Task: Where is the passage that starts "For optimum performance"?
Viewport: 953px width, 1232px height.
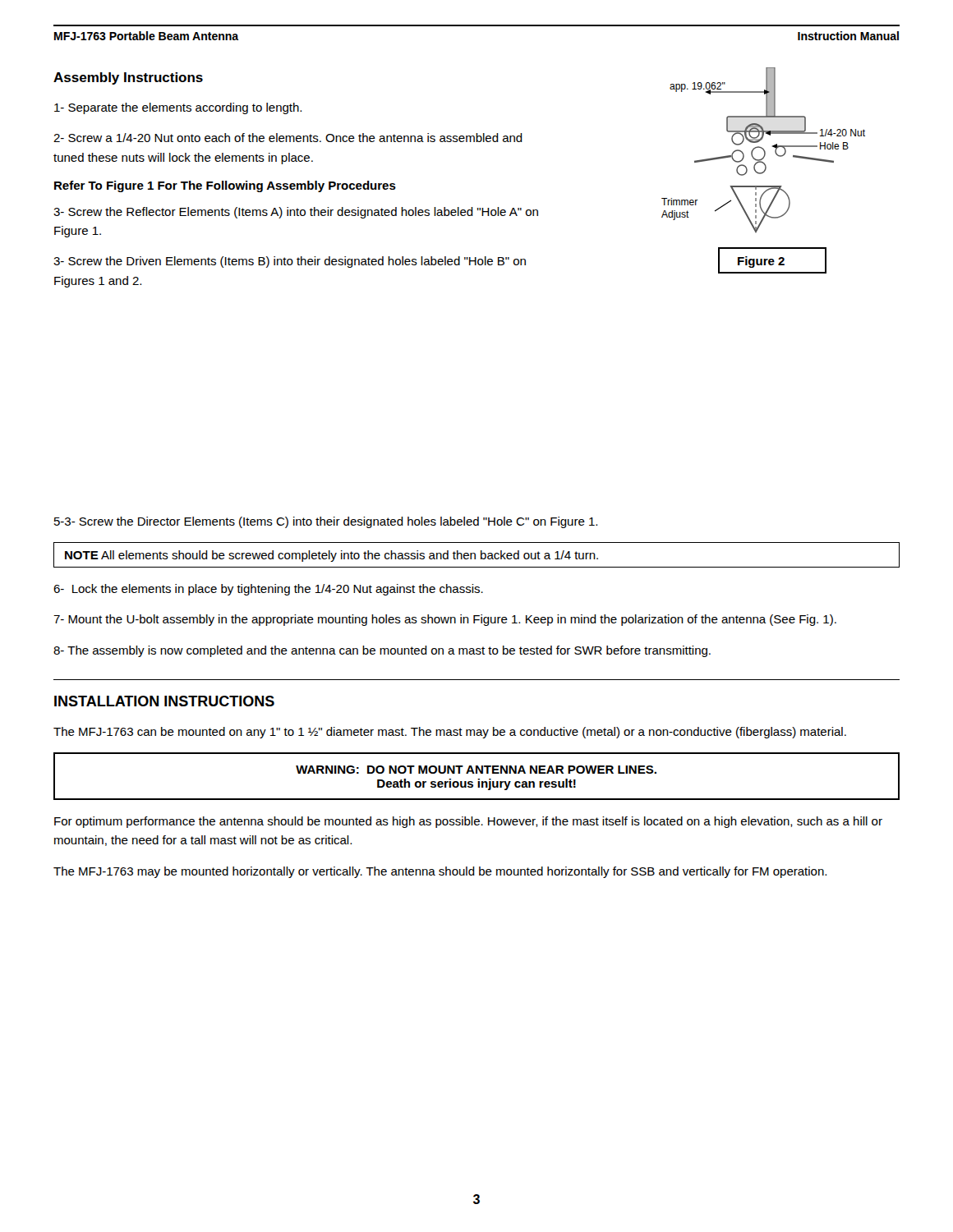Action: pos(468,830)
